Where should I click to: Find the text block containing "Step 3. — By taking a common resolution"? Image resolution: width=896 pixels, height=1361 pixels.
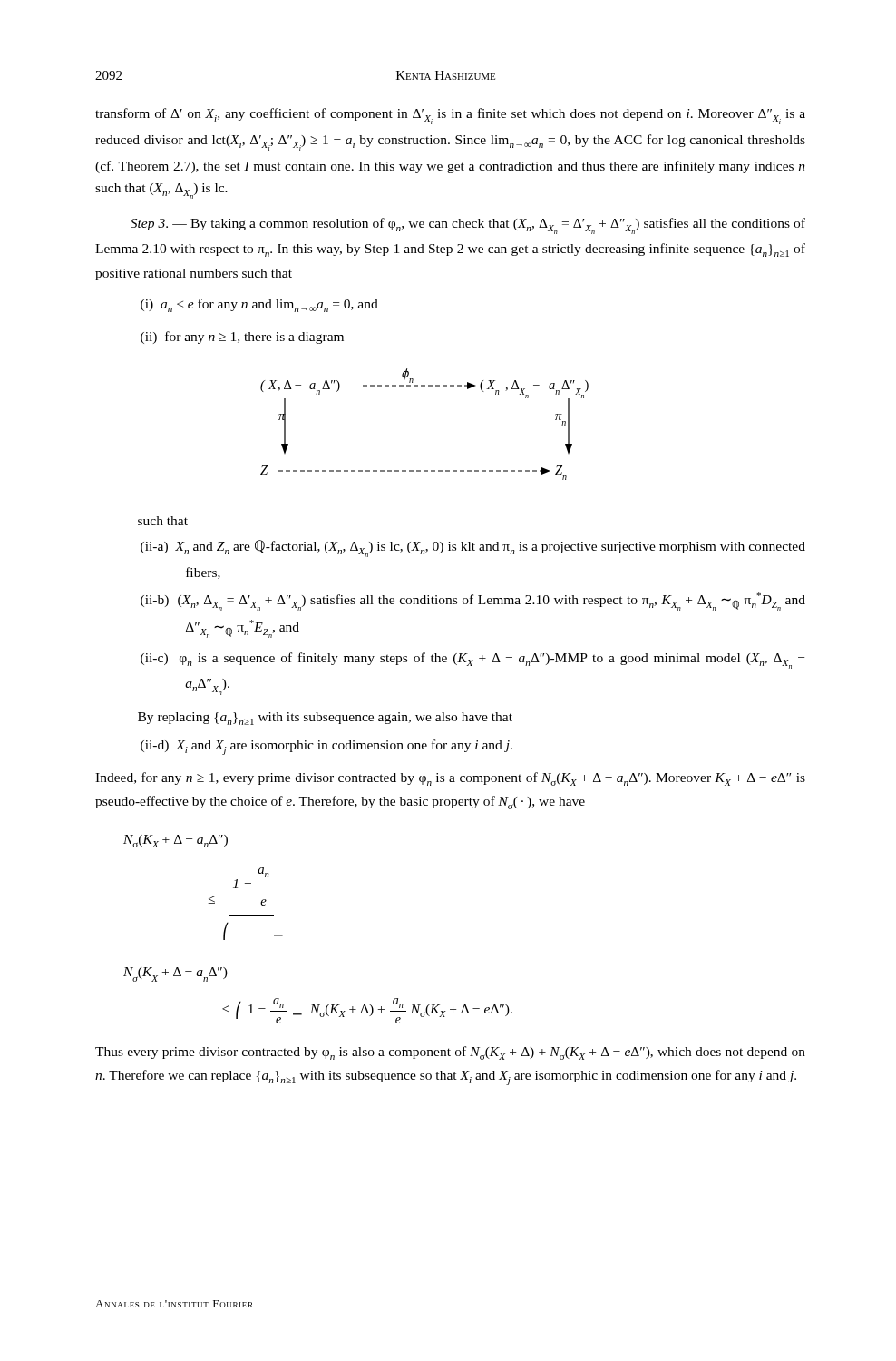(450, 248)
